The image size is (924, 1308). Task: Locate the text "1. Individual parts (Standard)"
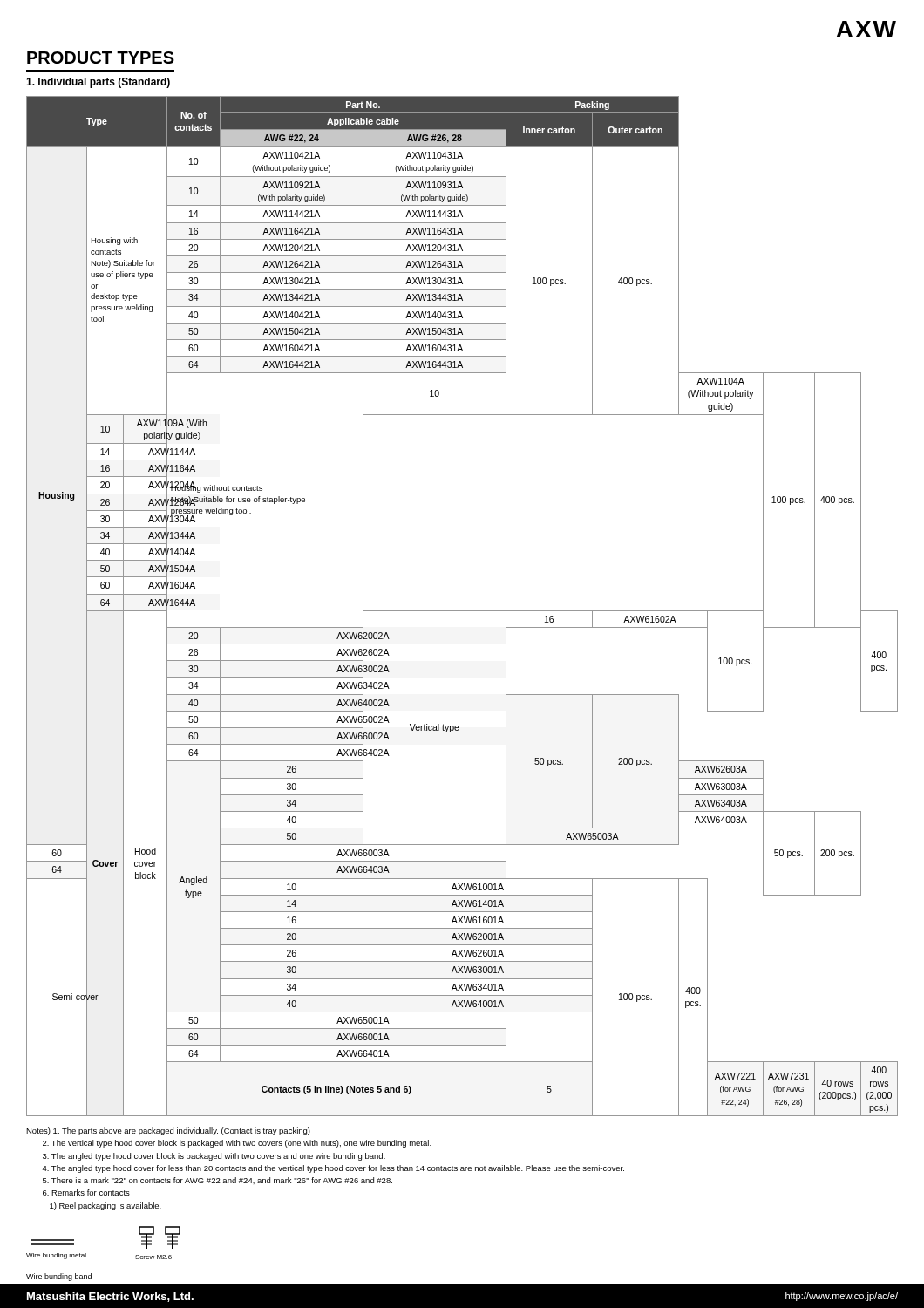click(x=98, y=82)
